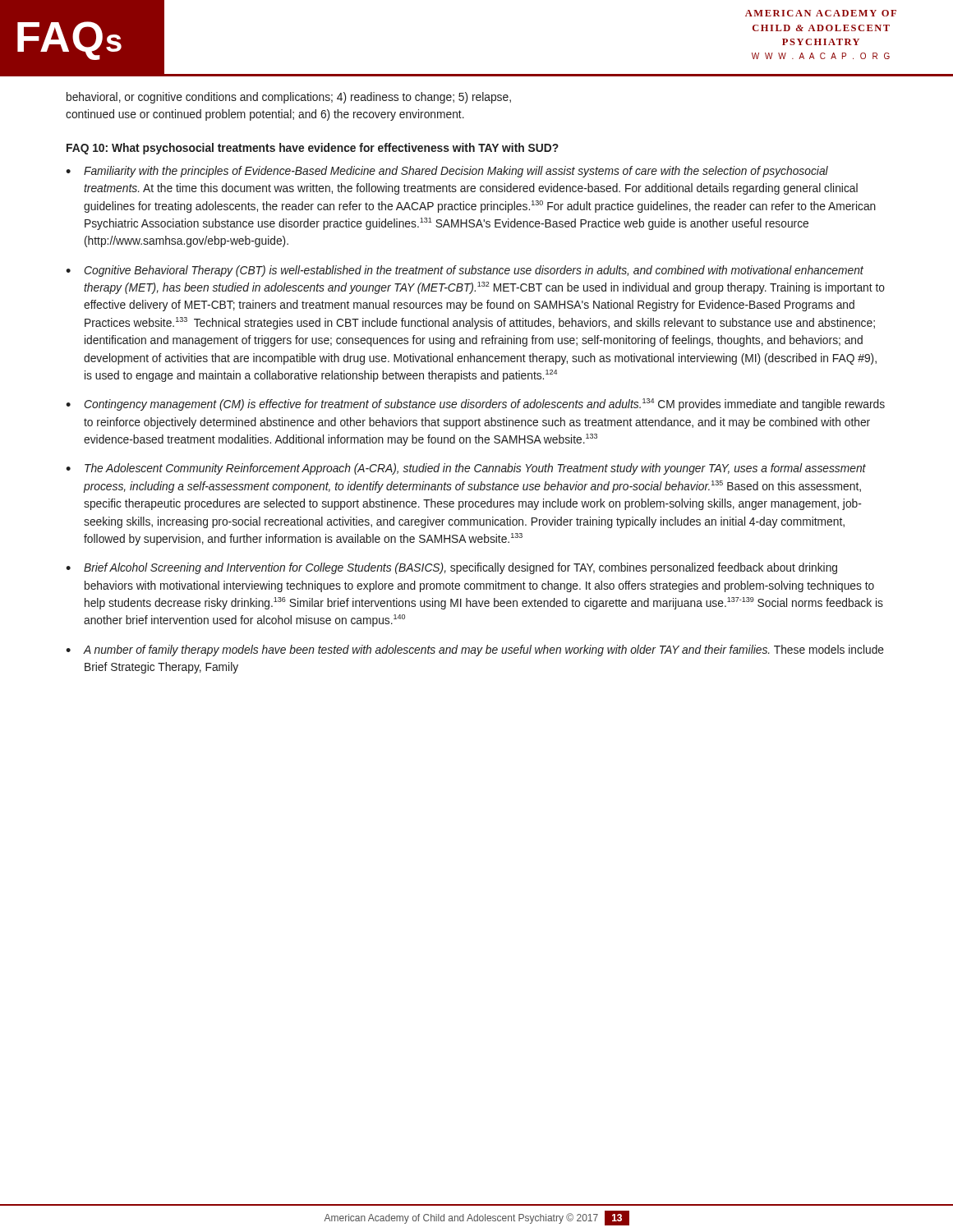Viewport: 953px width, 1232px height.
Task: Click on the element starting "• The Adolescent Community Reinforcement"
Action: [476, 504]
